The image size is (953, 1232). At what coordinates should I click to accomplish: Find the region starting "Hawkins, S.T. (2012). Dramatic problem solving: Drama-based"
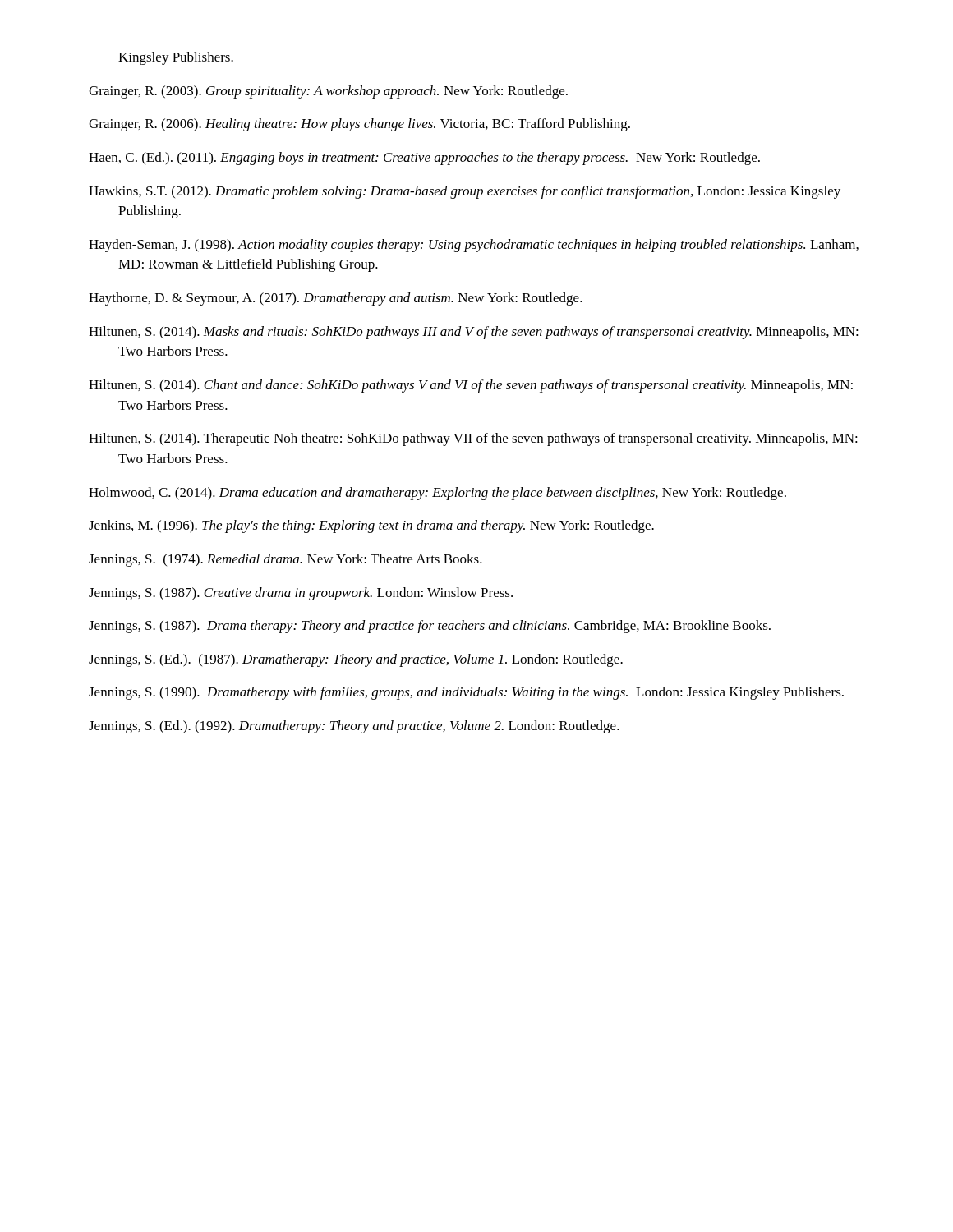pyautogui.click(x=465, y=201)
